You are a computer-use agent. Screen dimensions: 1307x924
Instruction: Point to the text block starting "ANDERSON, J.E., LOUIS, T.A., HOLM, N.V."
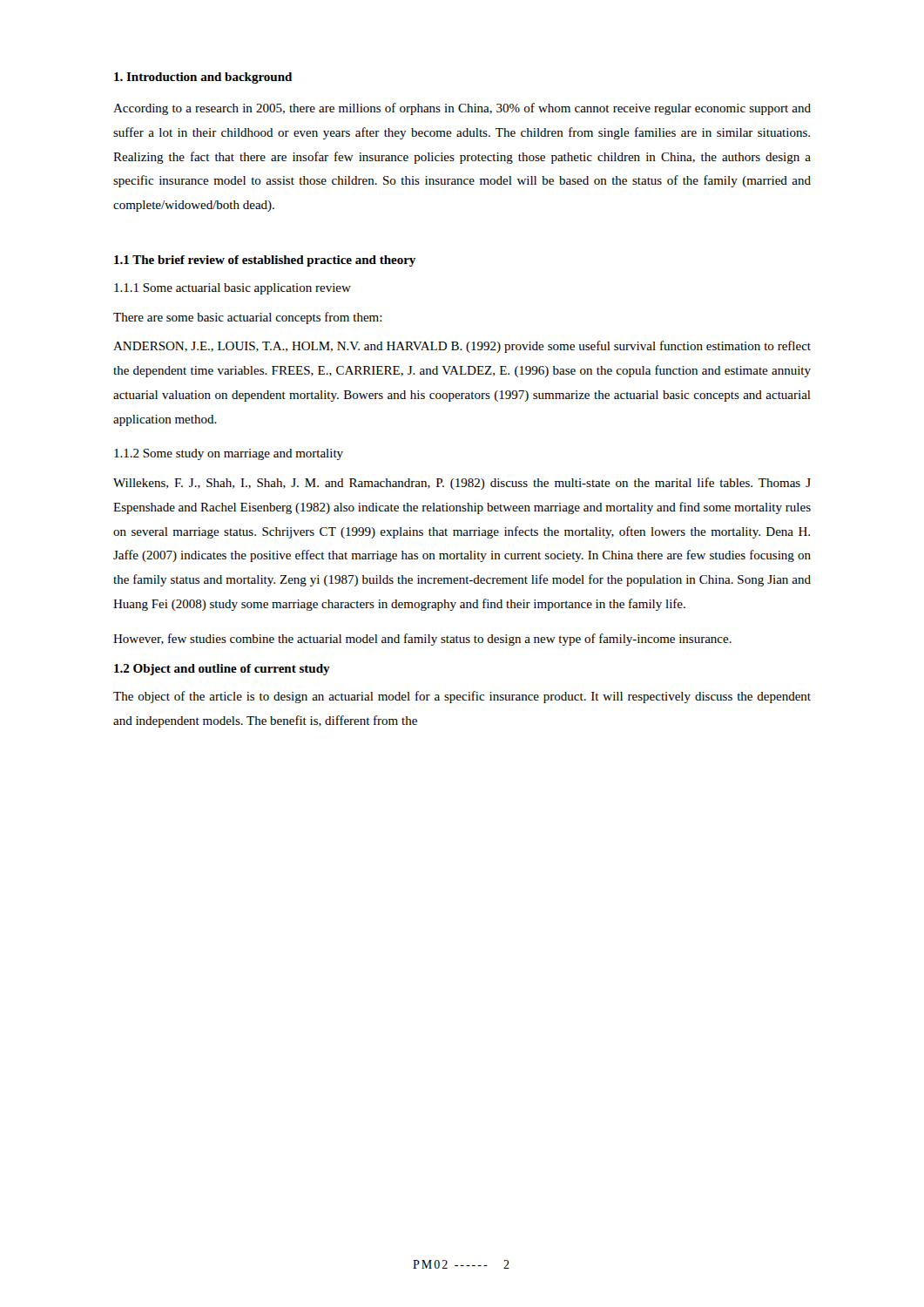click(462, 382)
